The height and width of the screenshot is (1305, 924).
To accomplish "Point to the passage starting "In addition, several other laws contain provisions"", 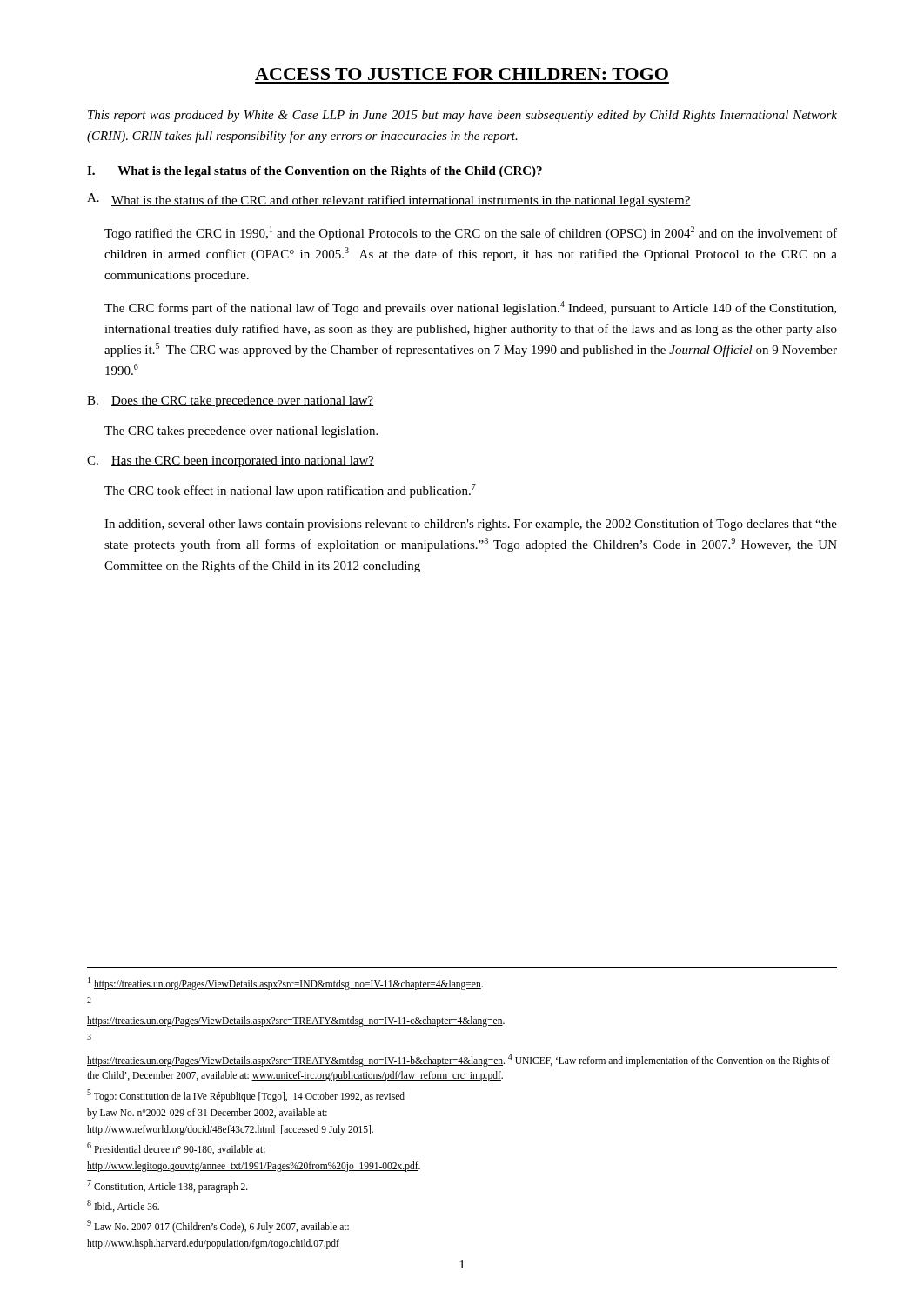I will [471, 544].
